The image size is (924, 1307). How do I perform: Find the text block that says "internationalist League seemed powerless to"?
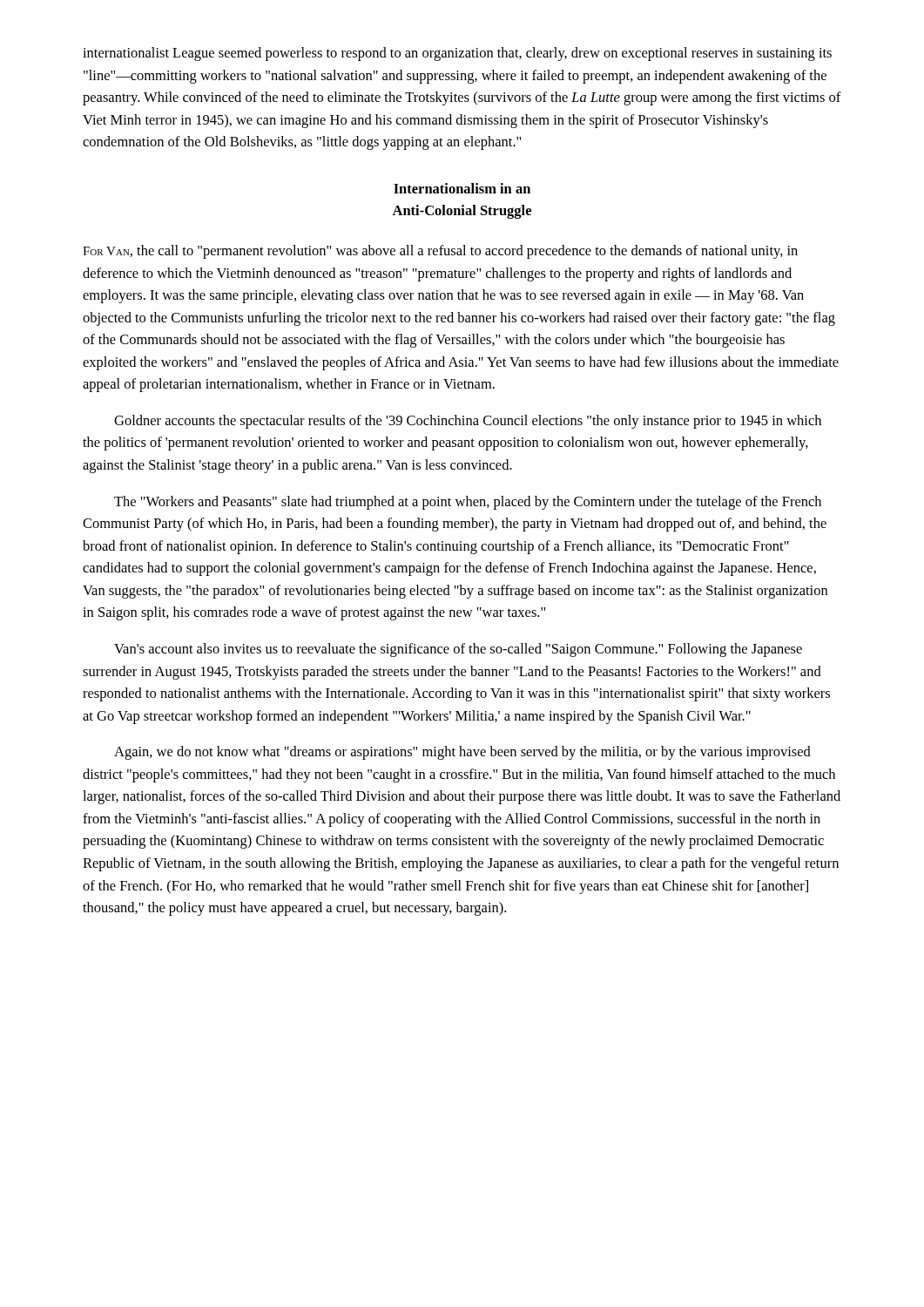[x=462, y=97]
